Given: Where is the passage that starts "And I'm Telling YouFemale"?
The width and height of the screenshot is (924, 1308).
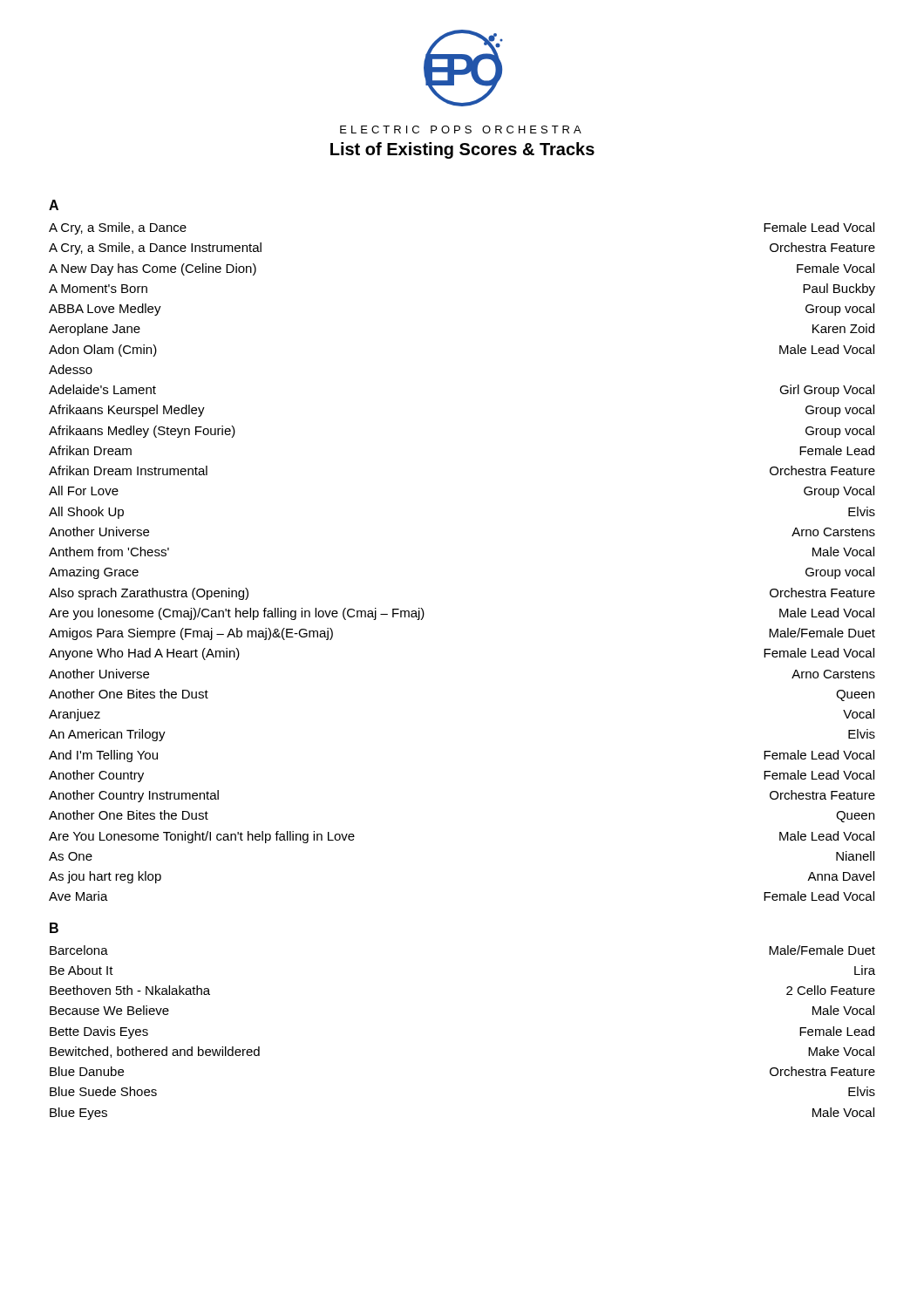Looking at the screenshot, I should click(x=103, y=756).
